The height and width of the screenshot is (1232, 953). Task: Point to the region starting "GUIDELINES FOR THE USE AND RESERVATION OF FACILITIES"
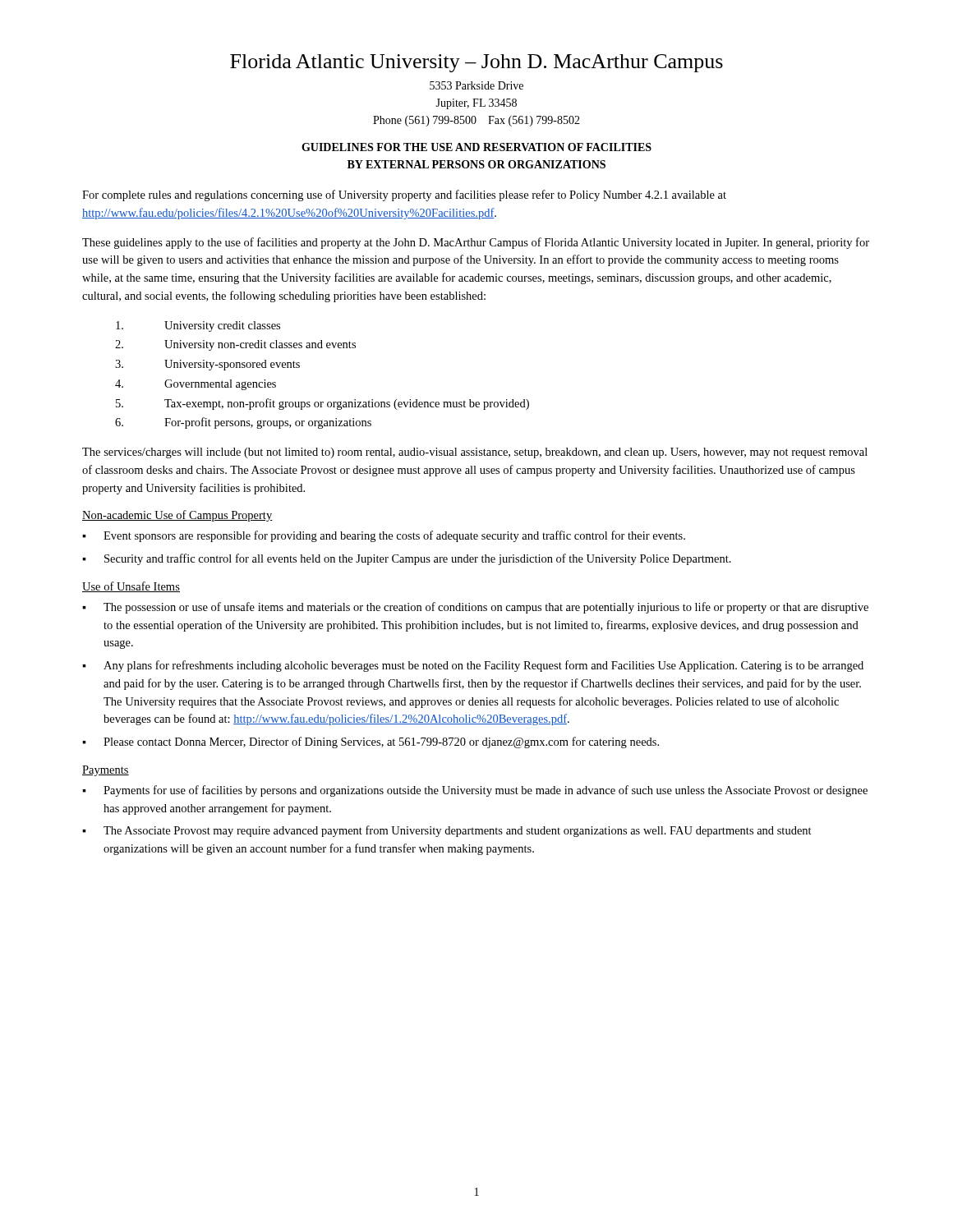click(476, 156)
